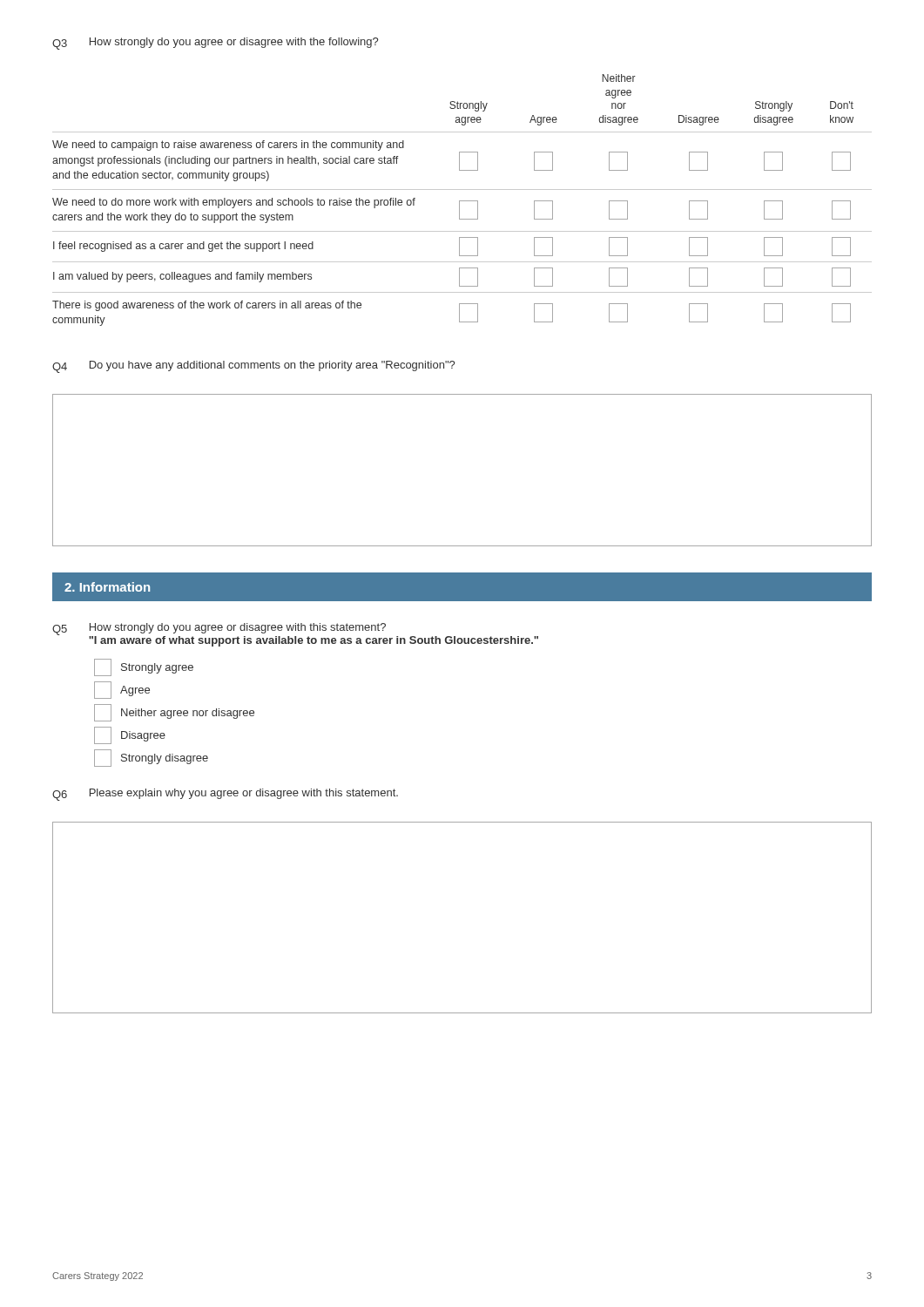
Task: Click on the list item that reads "Neither agree nor"
Action: click(174, 713)
